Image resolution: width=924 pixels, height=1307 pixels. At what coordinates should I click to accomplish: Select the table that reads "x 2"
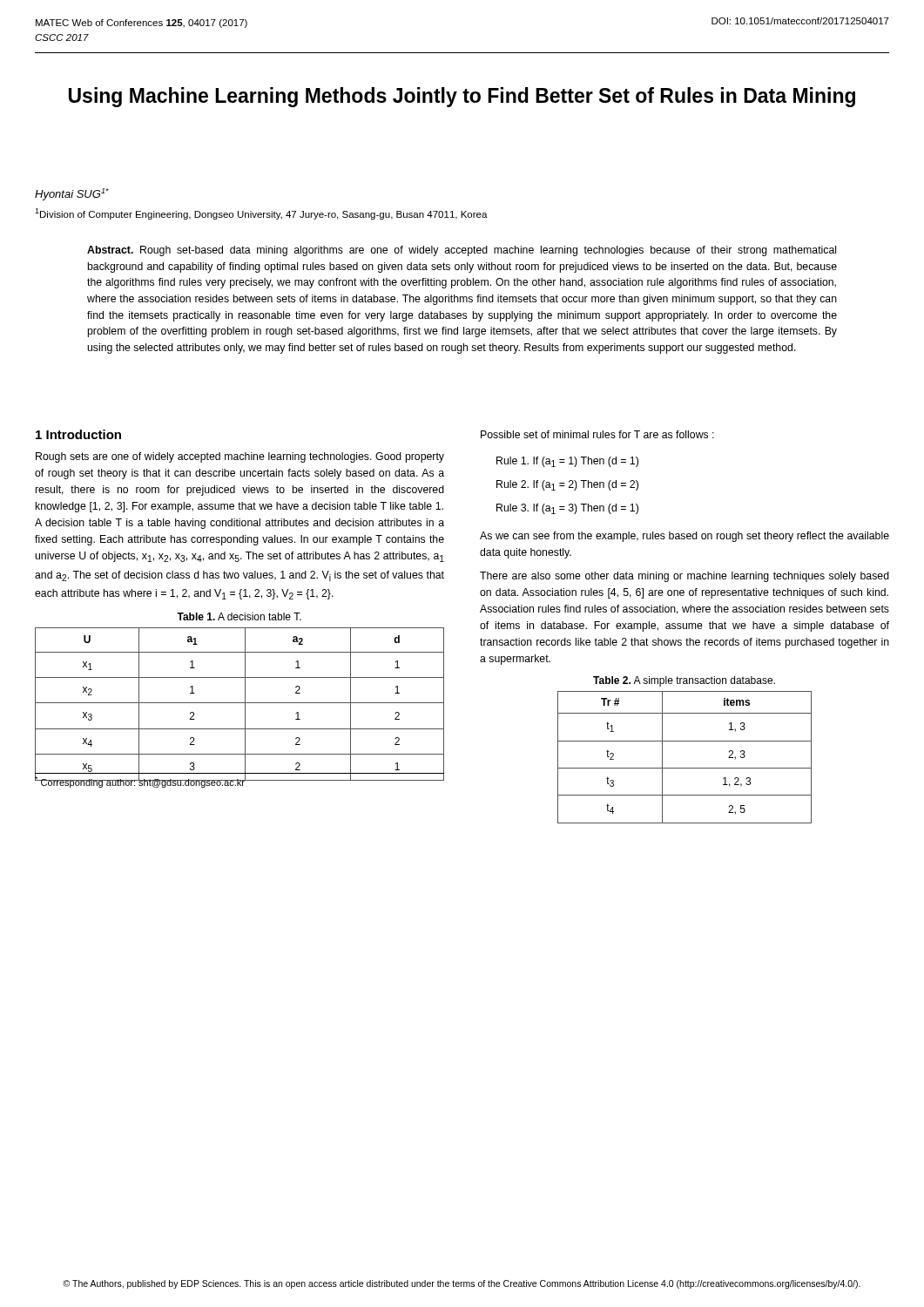(x=240, y=704)
